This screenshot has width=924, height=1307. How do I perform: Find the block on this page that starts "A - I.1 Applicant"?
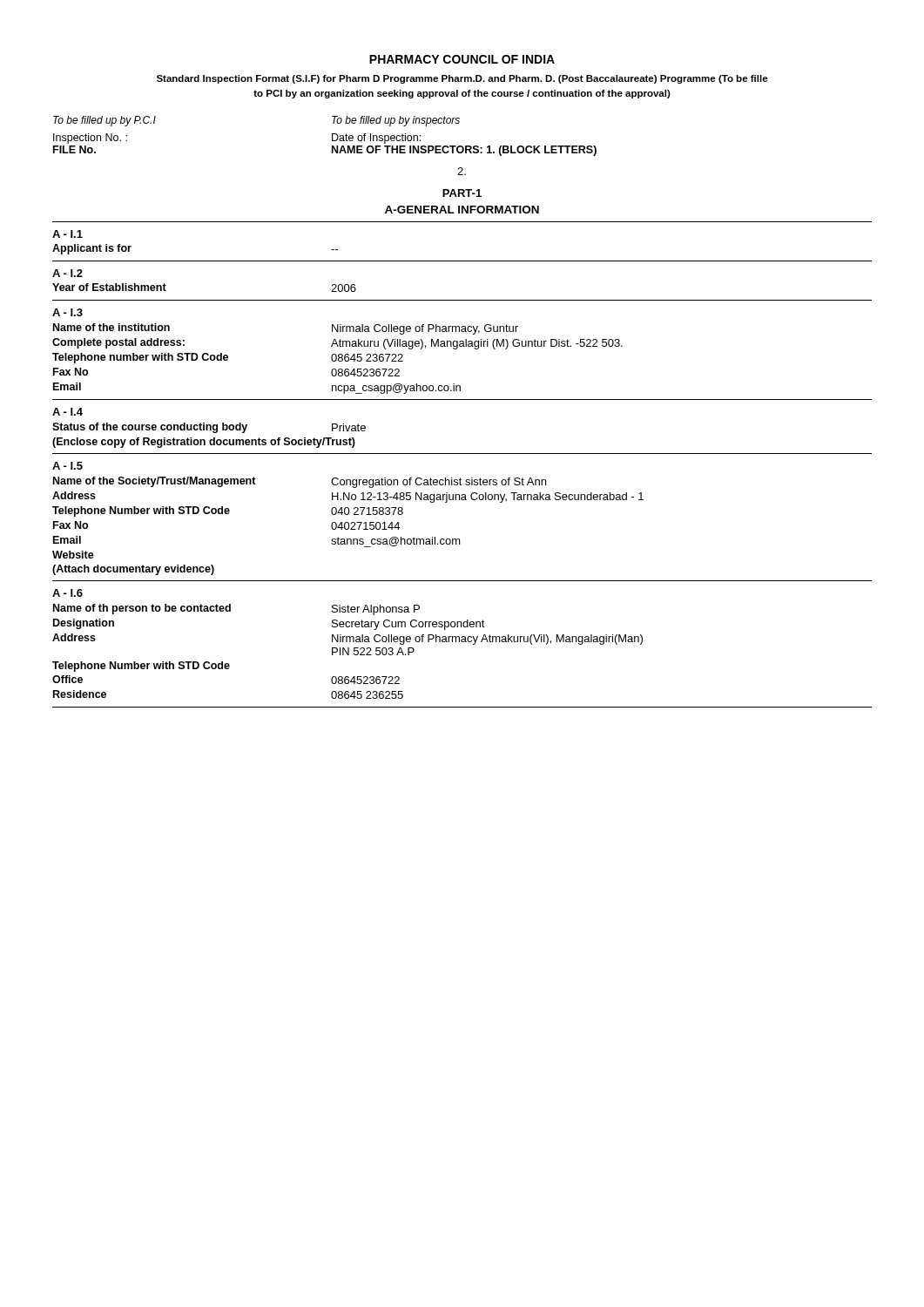pos(67,234)
